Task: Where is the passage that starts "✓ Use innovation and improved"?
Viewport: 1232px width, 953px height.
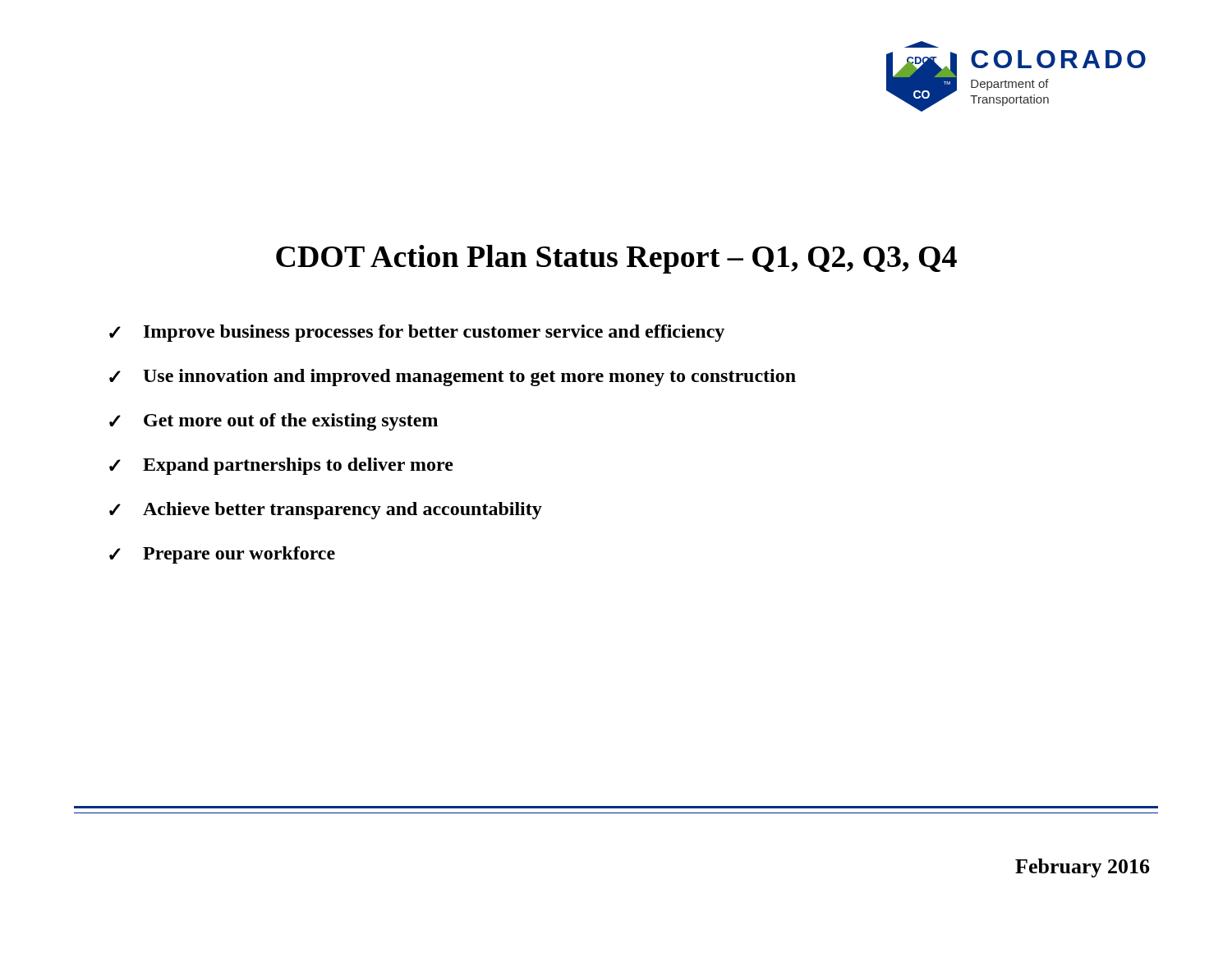Action: [451, 377]
